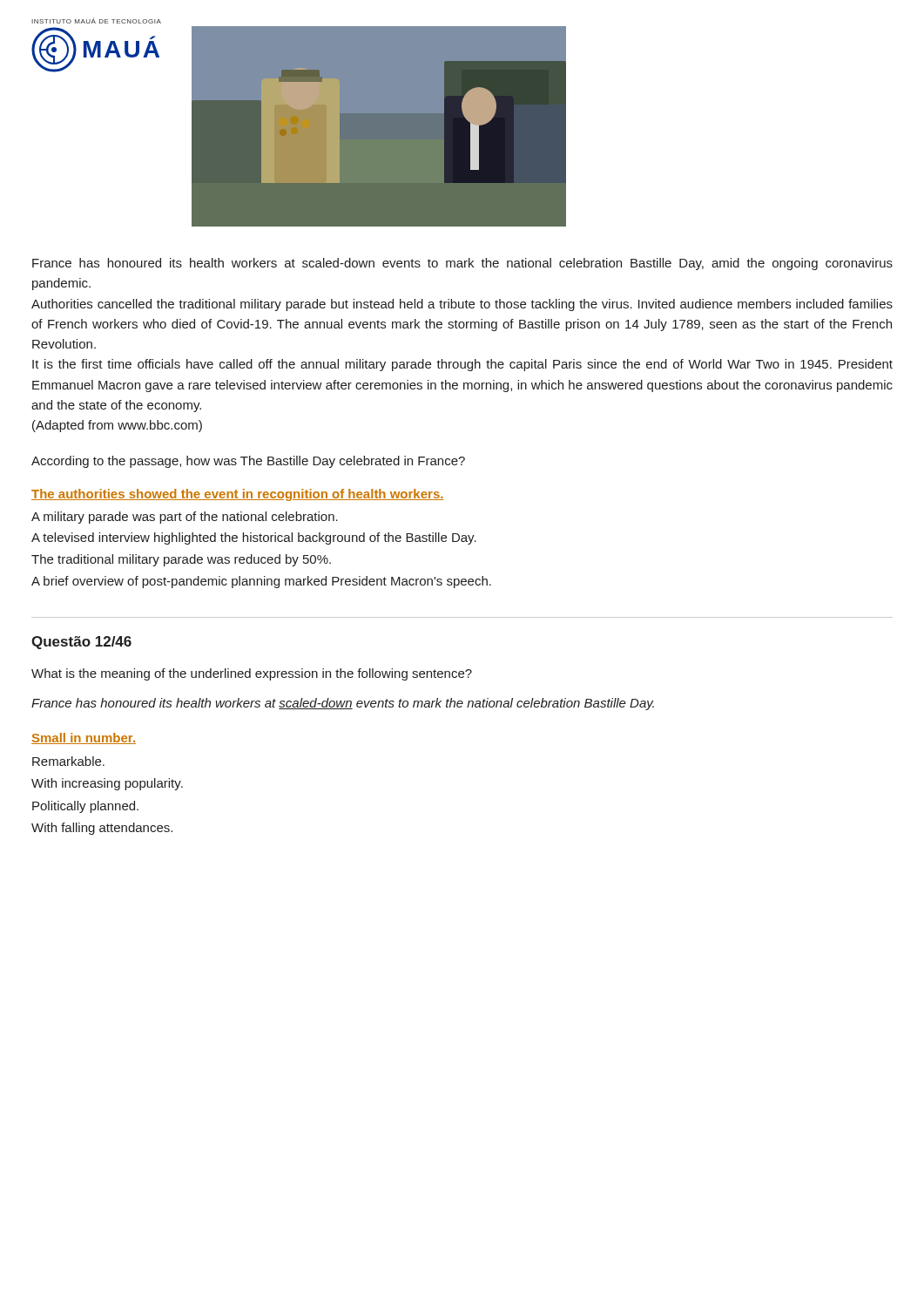924x1307 pixels.
Task: Click the passage that begins "The authorities showed the event in"
Action: [238, 495]
